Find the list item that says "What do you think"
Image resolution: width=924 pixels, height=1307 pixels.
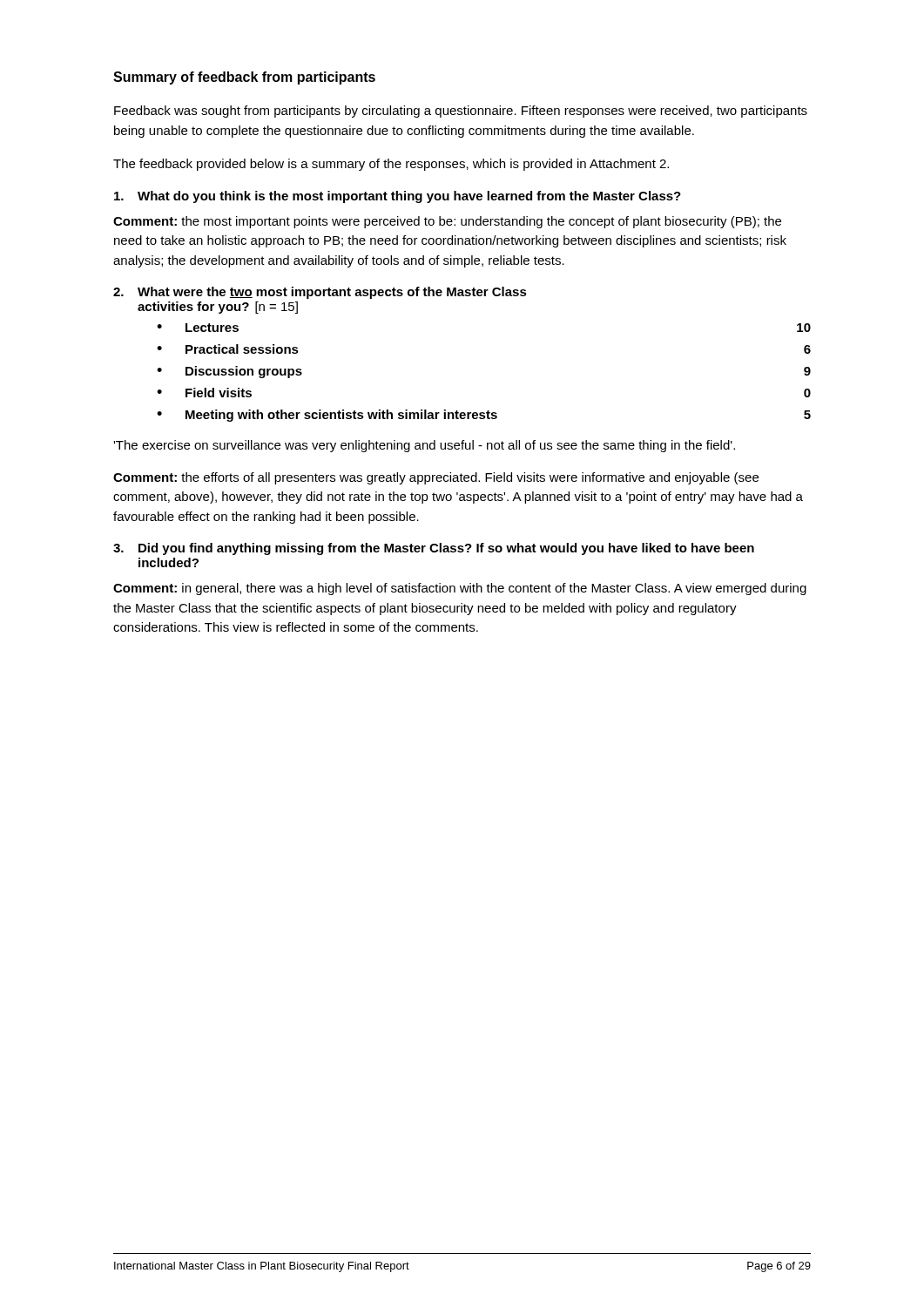click(x=462, y=195)
